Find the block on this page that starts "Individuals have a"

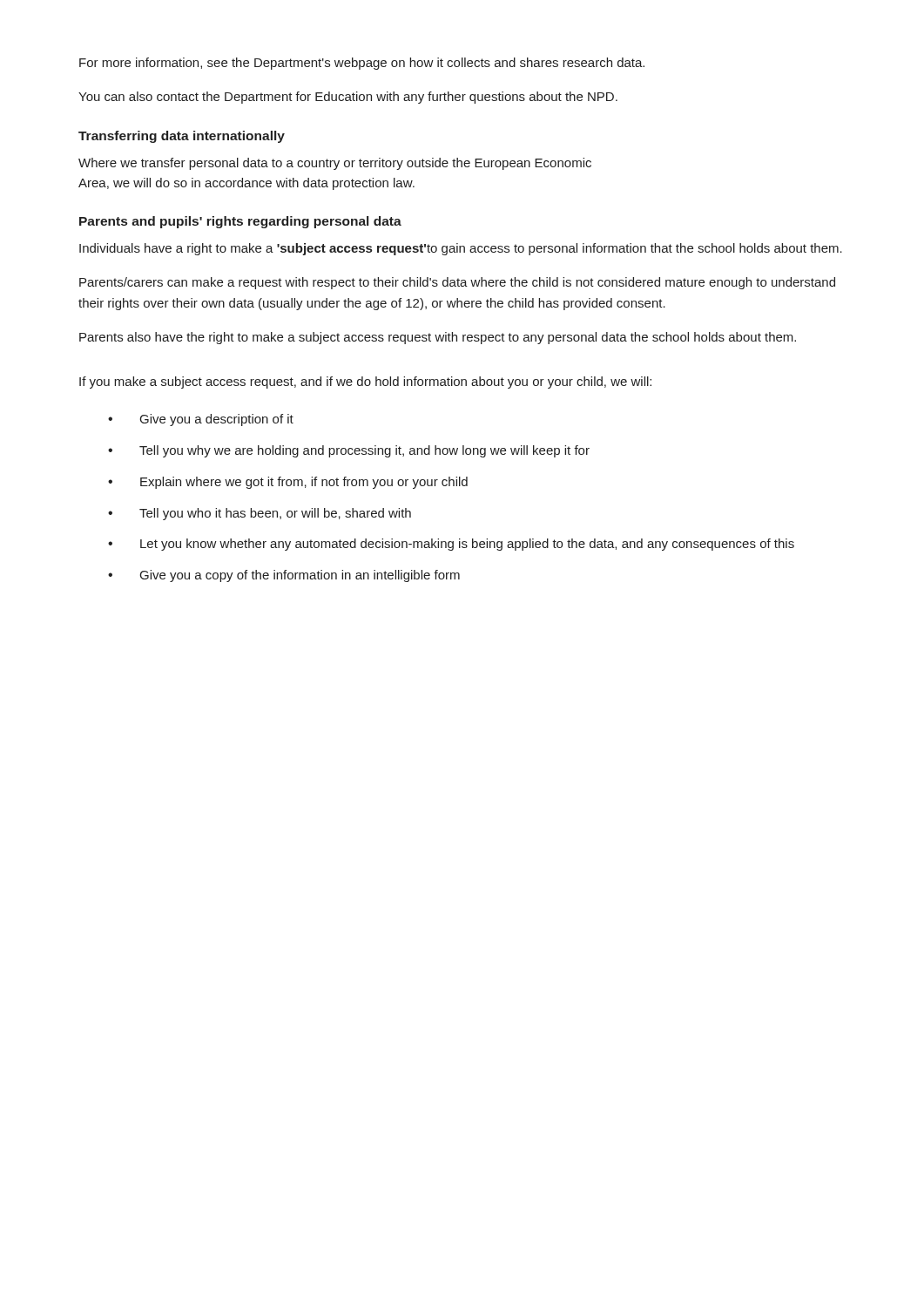461,248
